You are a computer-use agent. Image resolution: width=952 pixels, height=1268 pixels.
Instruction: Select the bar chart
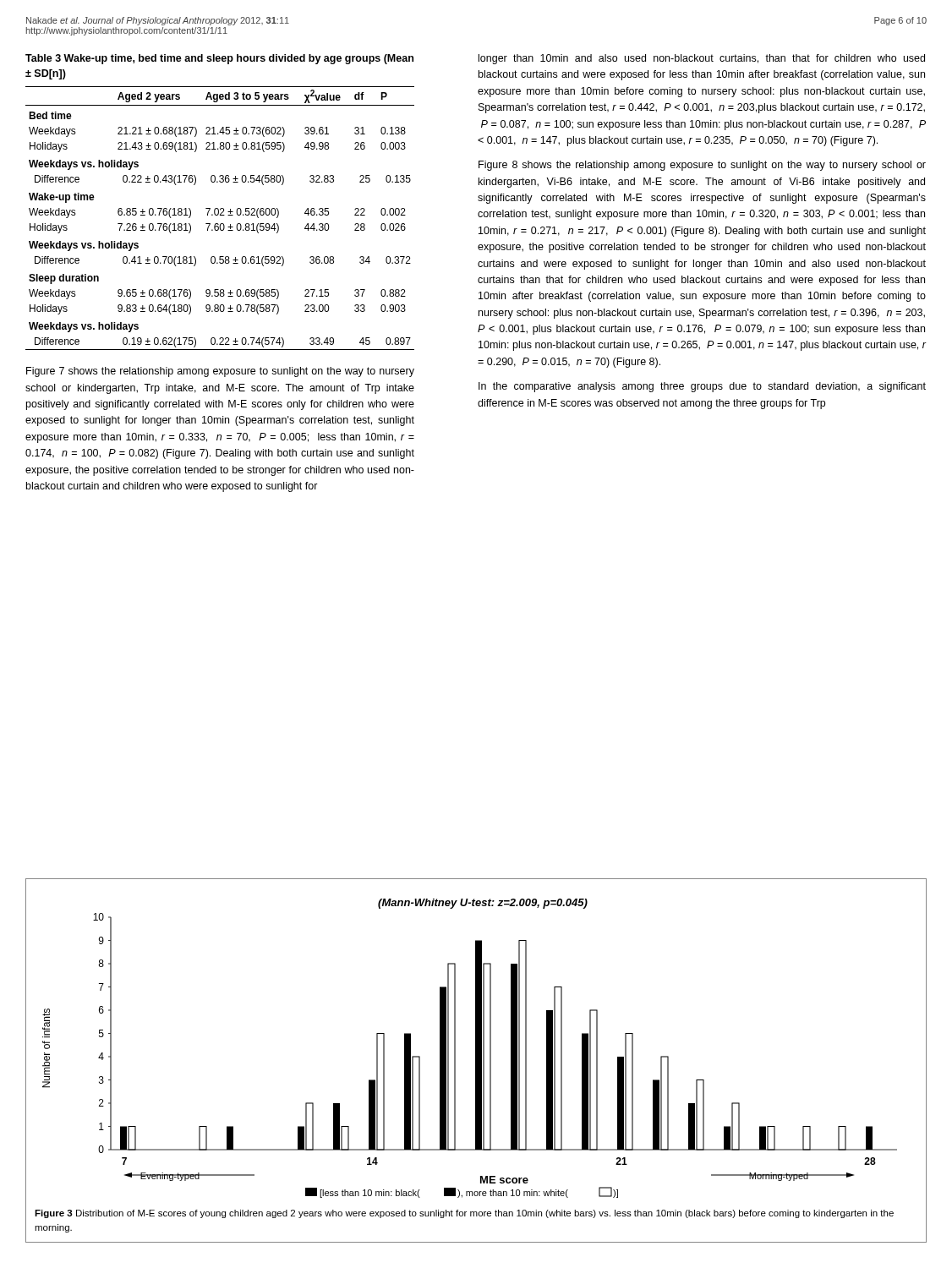point(476,1041)
